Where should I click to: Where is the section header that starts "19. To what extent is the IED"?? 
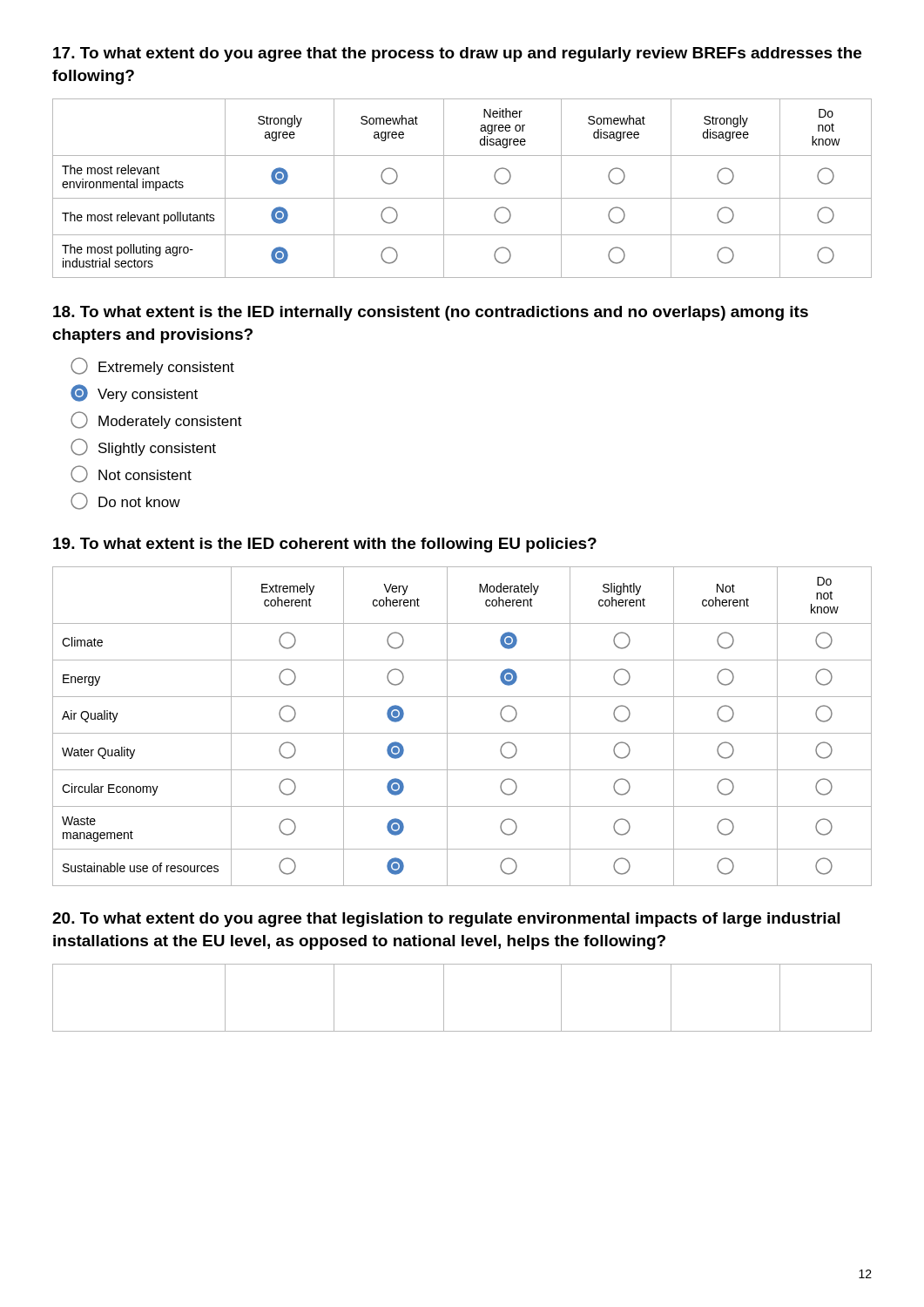[x=325, y=543]
